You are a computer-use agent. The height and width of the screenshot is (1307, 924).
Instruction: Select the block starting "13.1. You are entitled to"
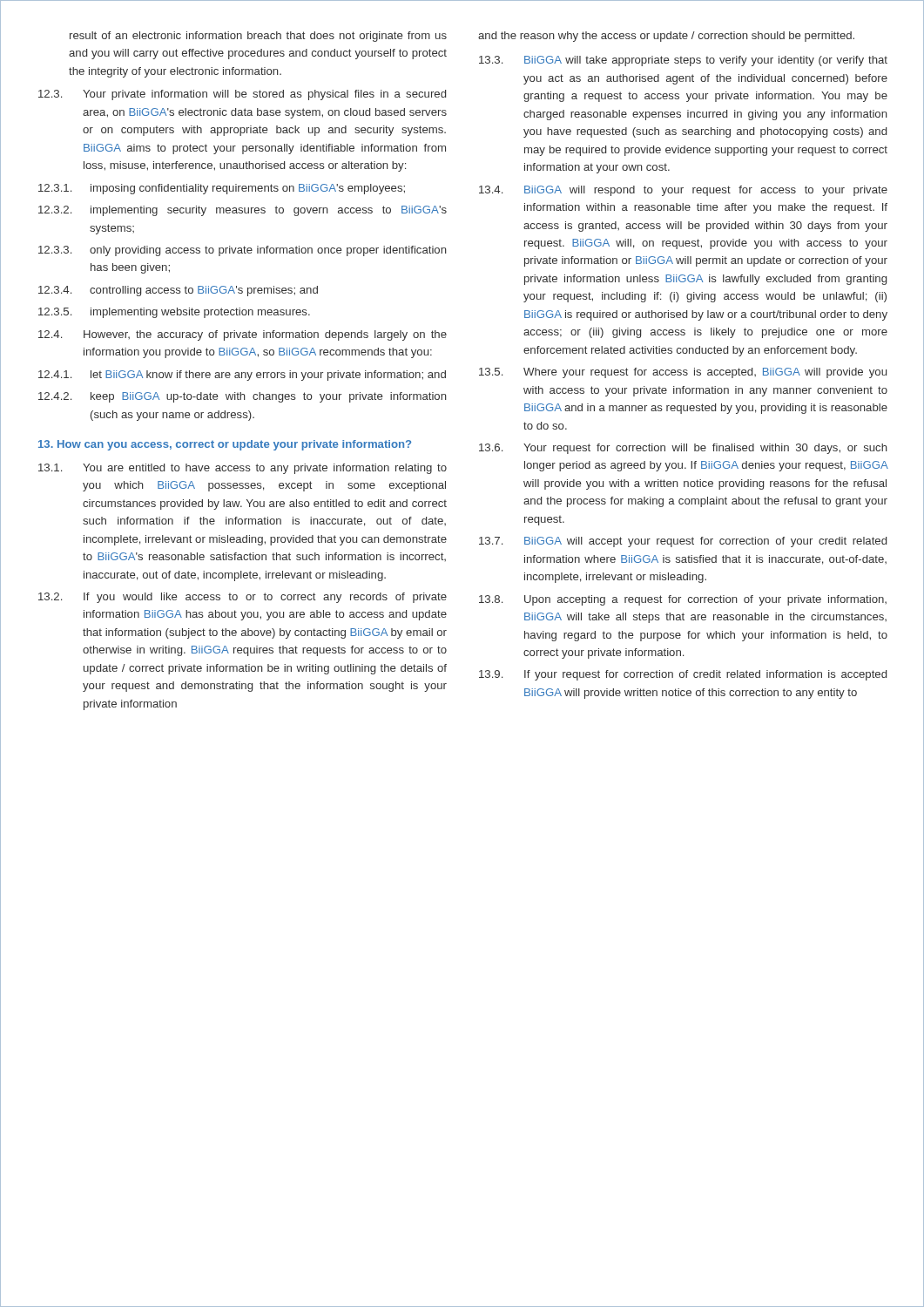coord(242,521)
